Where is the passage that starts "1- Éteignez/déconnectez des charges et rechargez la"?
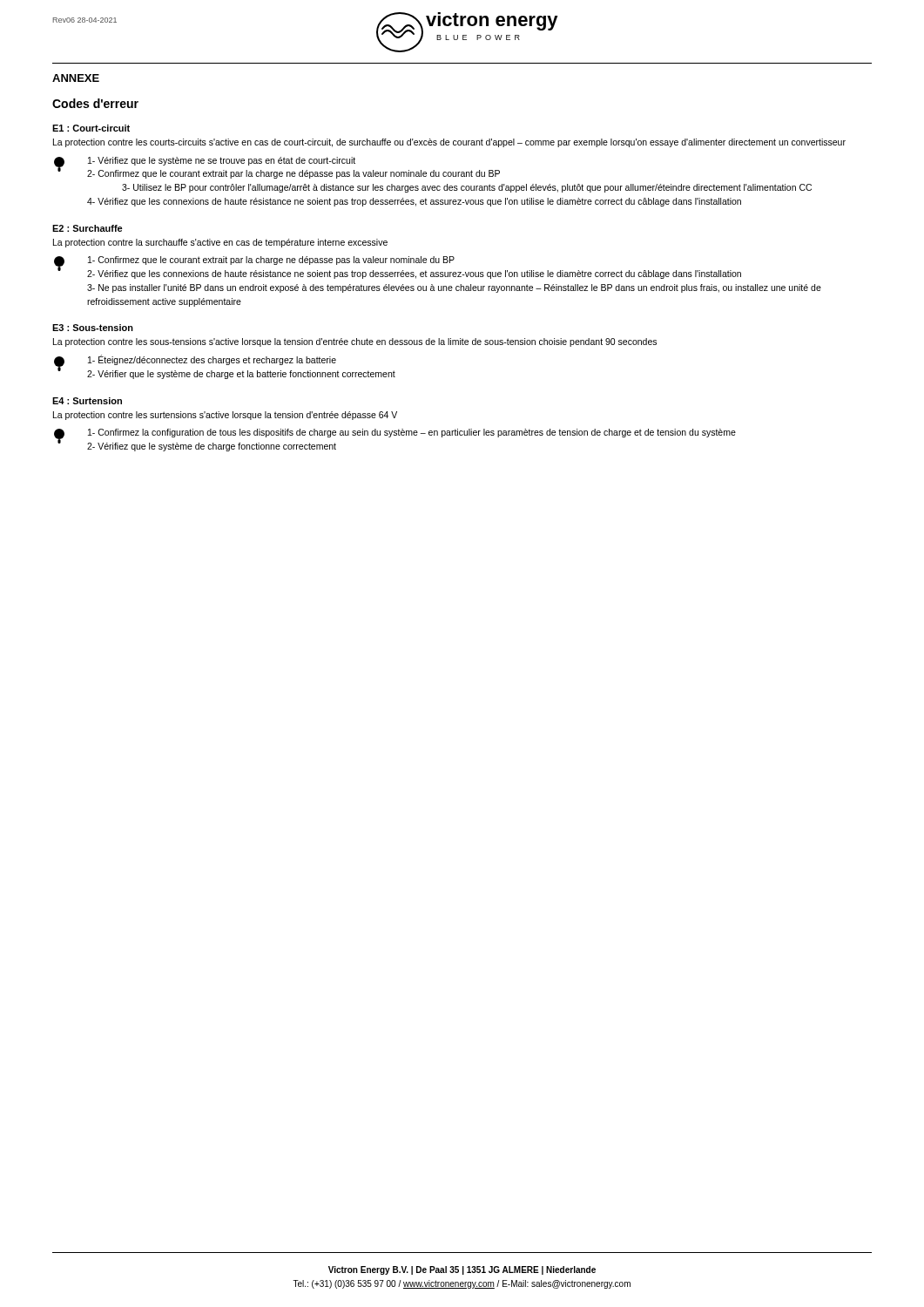This screenshot has height=1307, width=924. tap(212, 360)
